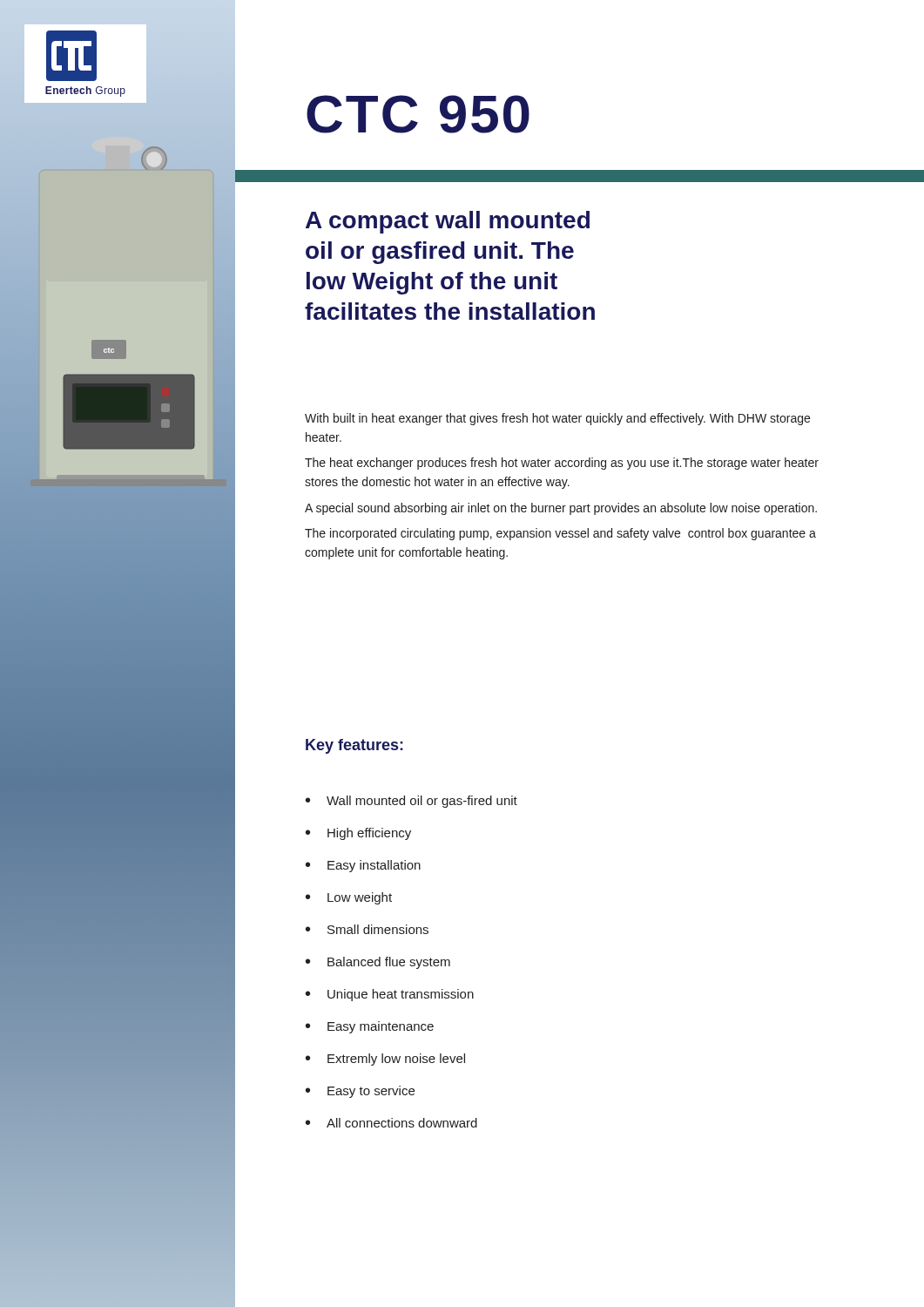Select the region starting "Easy installation"
Viewport: 924px width, 1307px height.
pos(374,865)
